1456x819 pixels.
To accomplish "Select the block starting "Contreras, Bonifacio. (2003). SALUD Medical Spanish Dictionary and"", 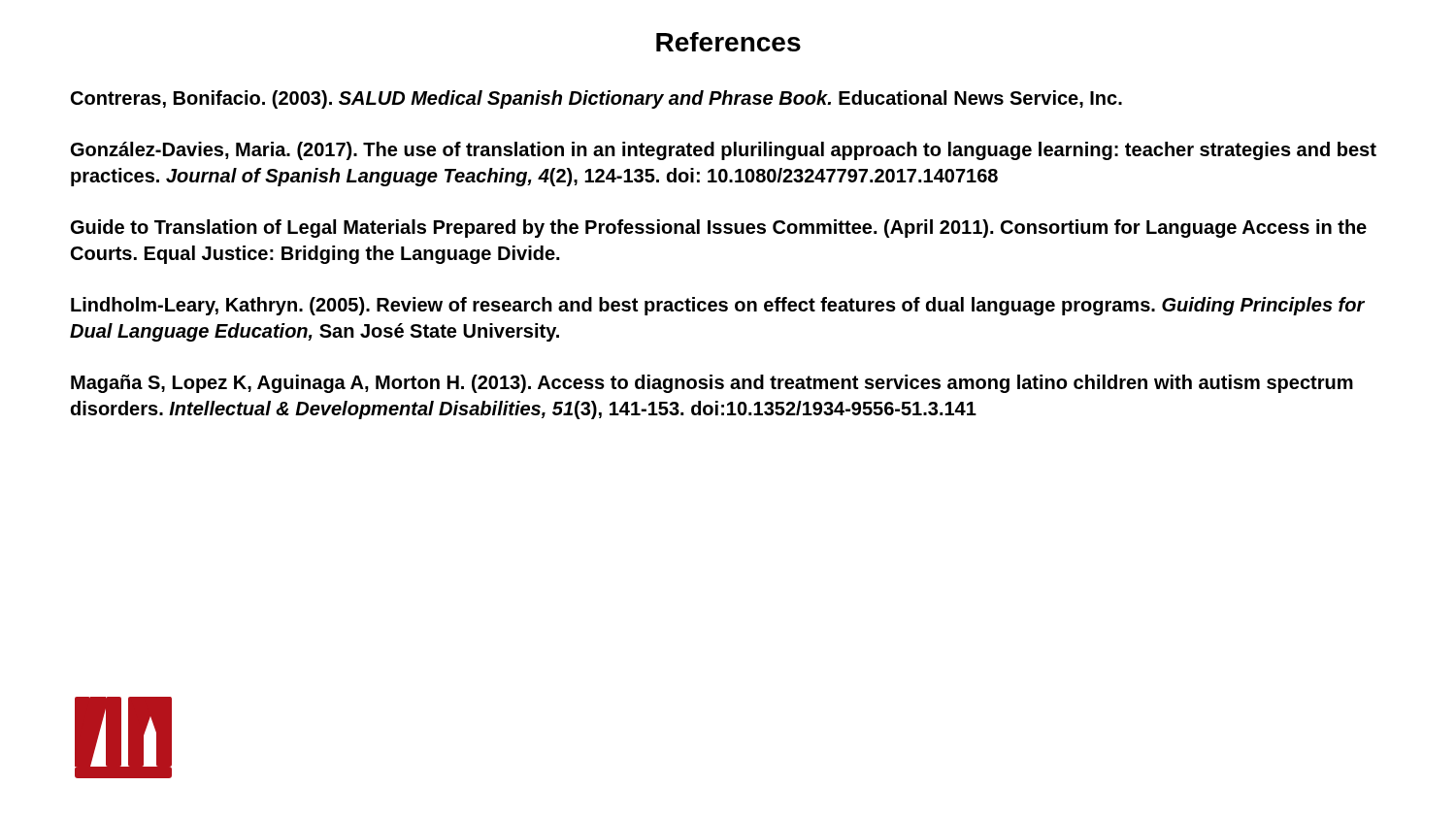I will coord(596,98).
